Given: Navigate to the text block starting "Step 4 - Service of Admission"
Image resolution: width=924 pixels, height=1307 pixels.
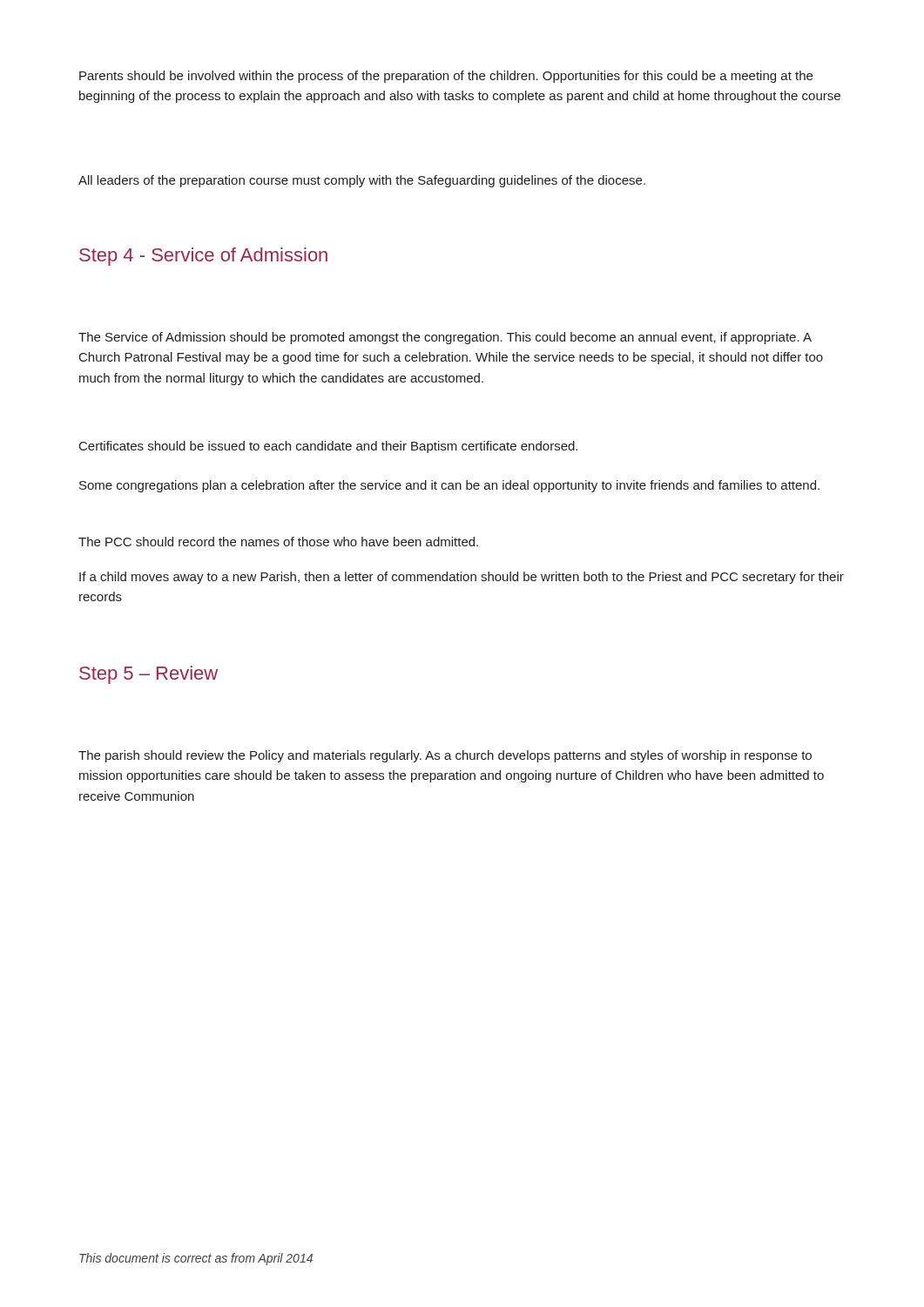Looking at the screenshot, I should 203,257.
